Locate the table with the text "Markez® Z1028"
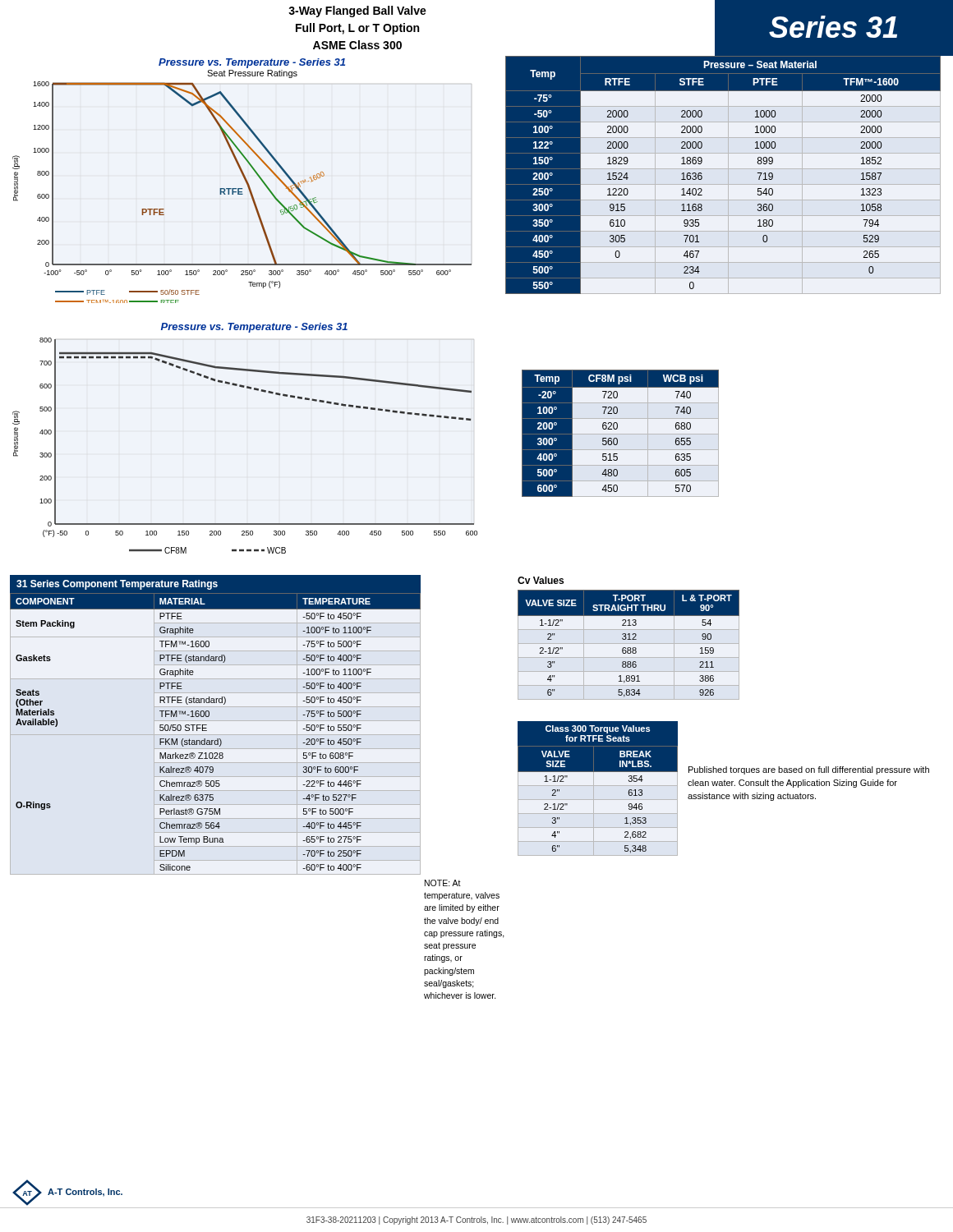Image resolution: width=953 pixels, height=1232 pixels. pos(215,725)
